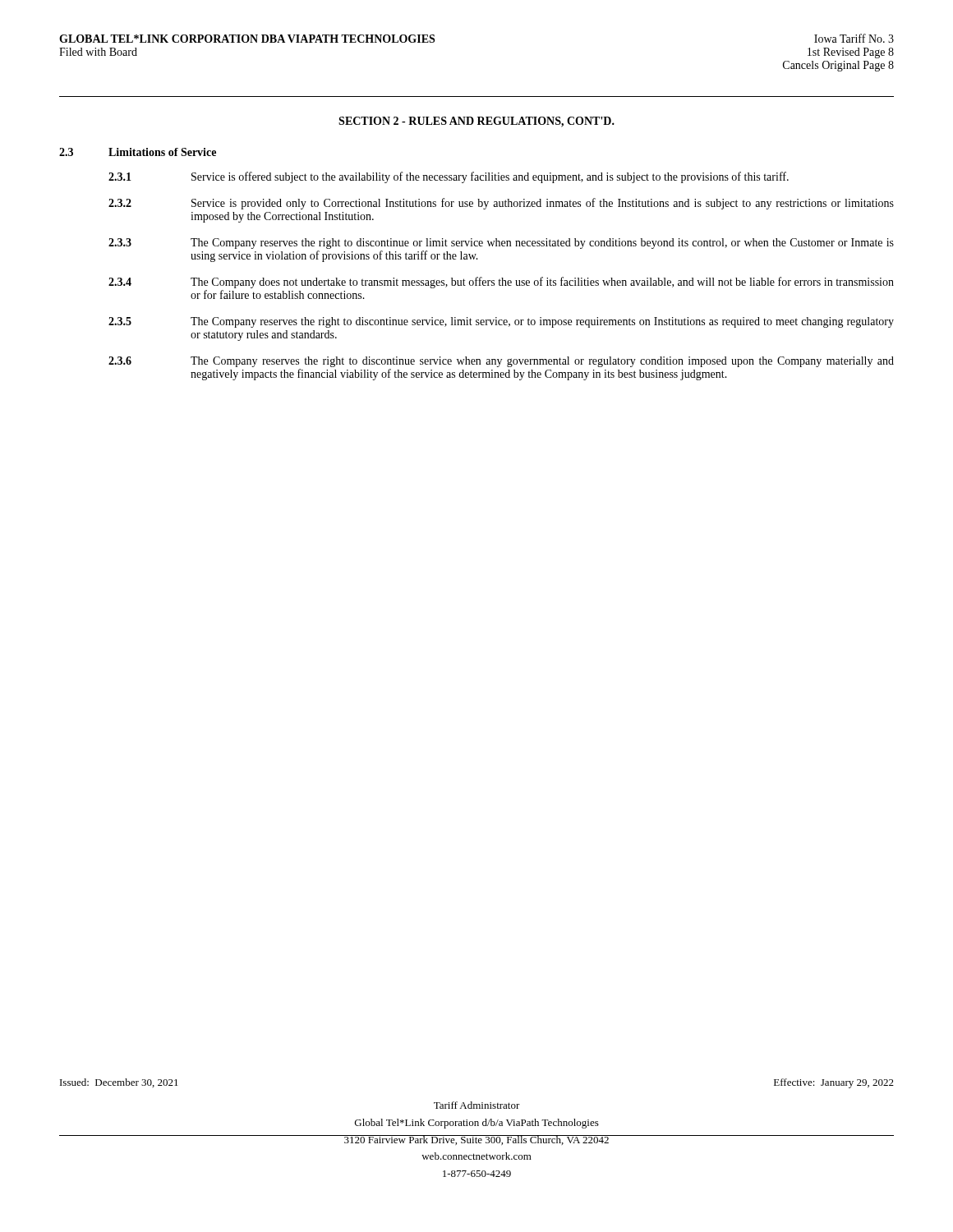Select the section header

[x=476, y=121]
